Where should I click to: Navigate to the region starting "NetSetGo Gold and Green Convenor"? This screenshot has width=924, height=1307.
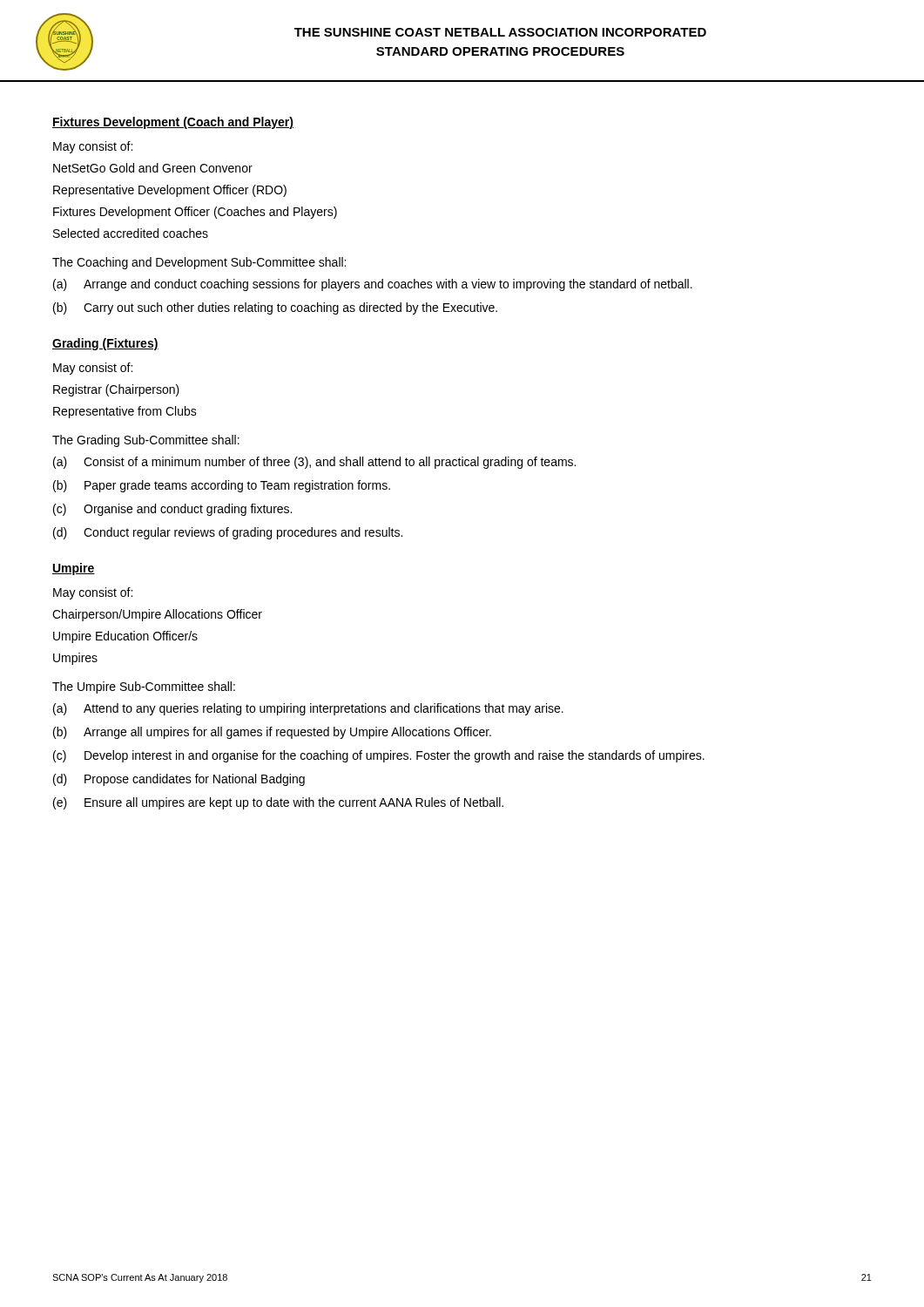(152, 168)
